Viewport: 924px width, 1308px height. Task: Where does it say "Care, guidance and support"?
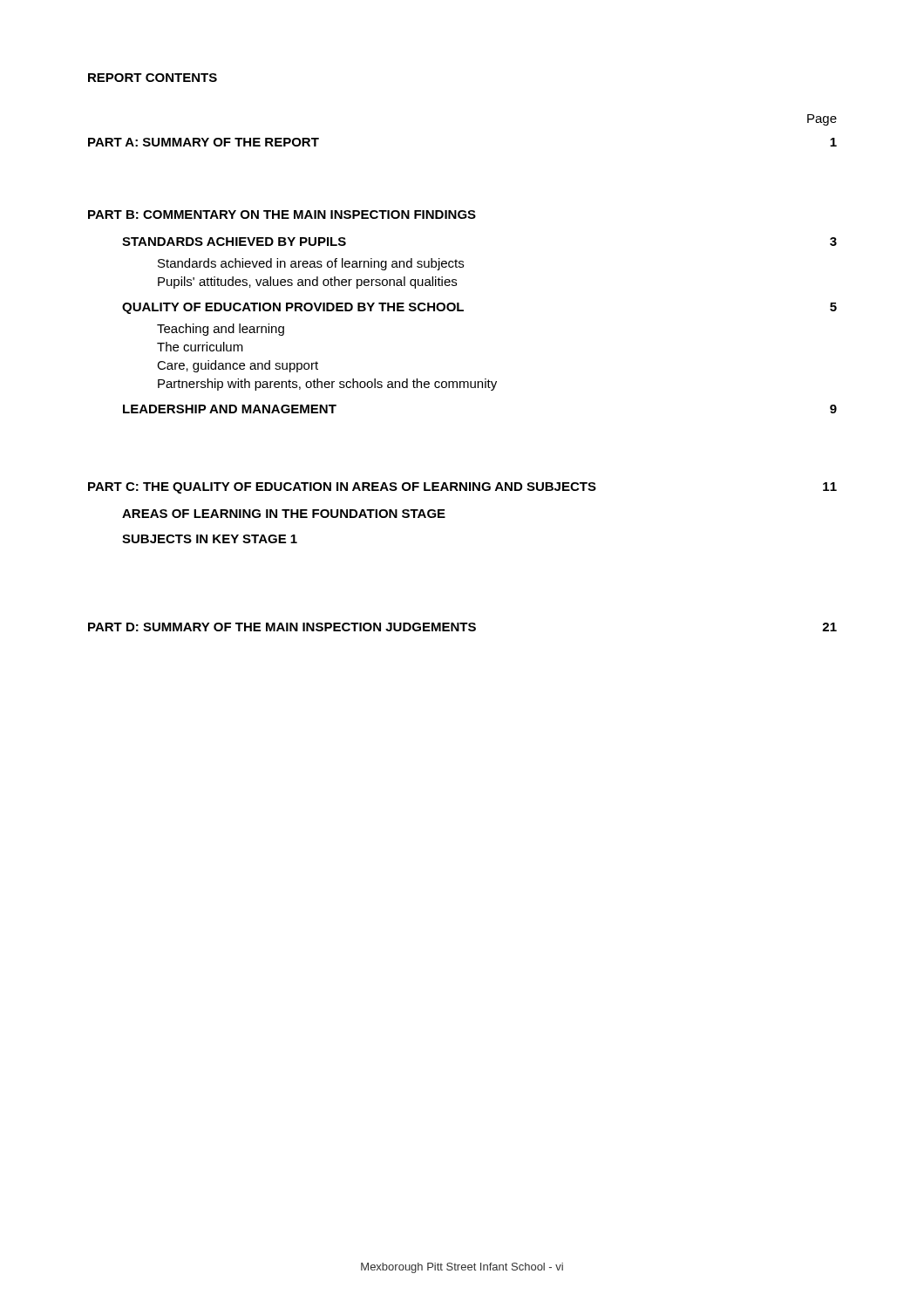[x=238, y=365]
